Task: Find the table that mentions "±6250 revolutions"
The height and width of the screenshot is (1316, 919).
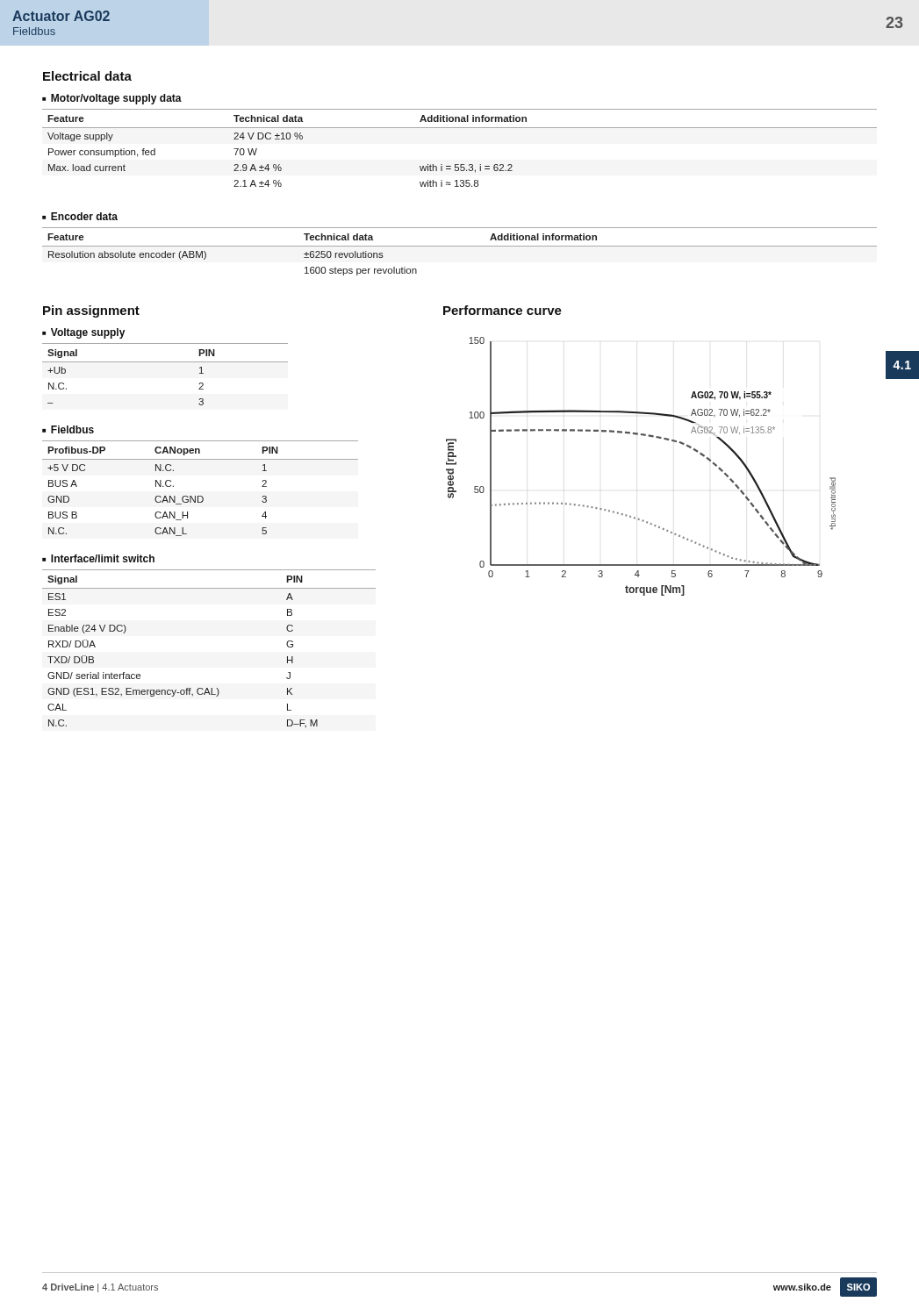Action: (460, 253)
